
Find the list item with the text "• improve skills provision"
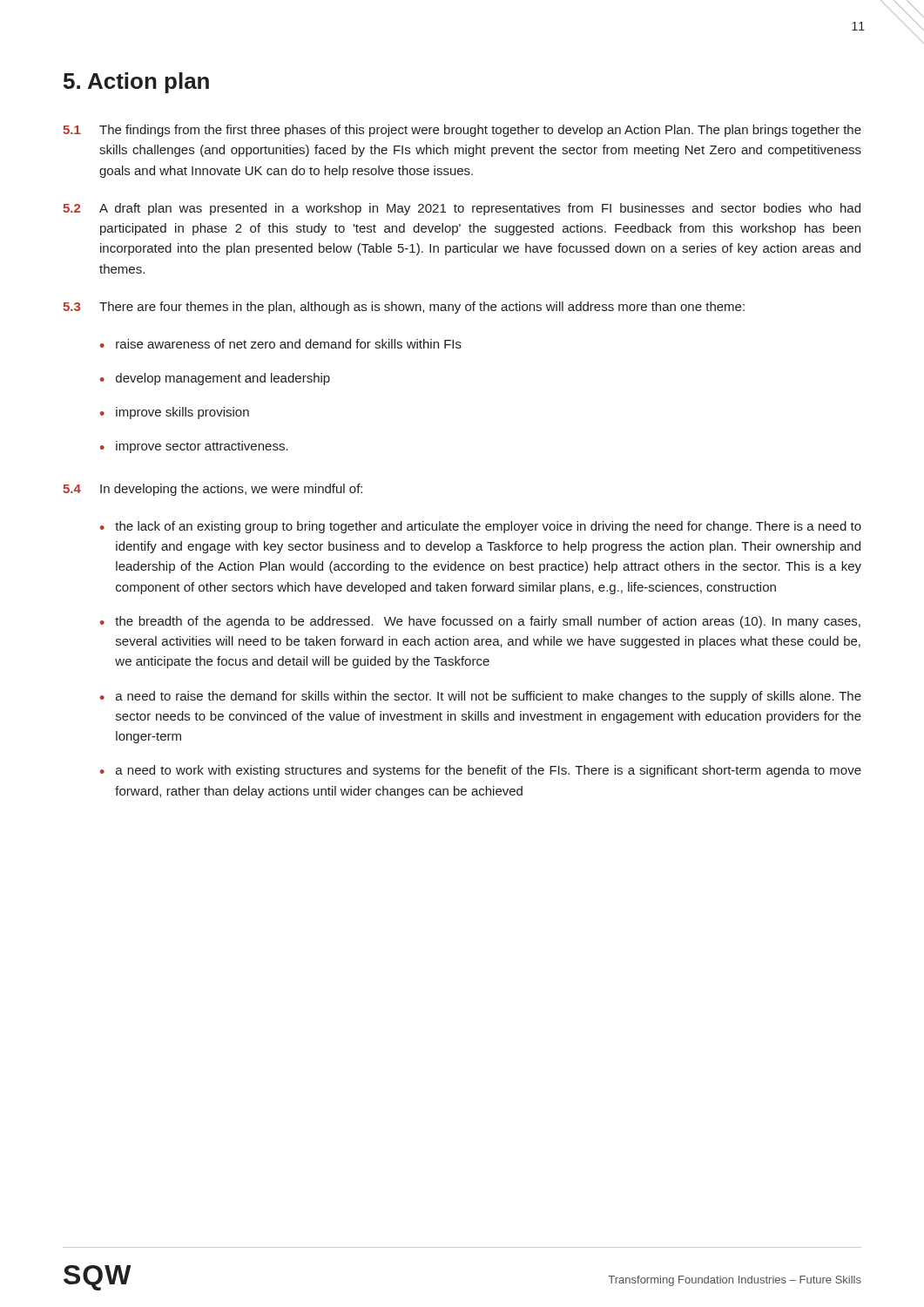(x=175, y=413)
